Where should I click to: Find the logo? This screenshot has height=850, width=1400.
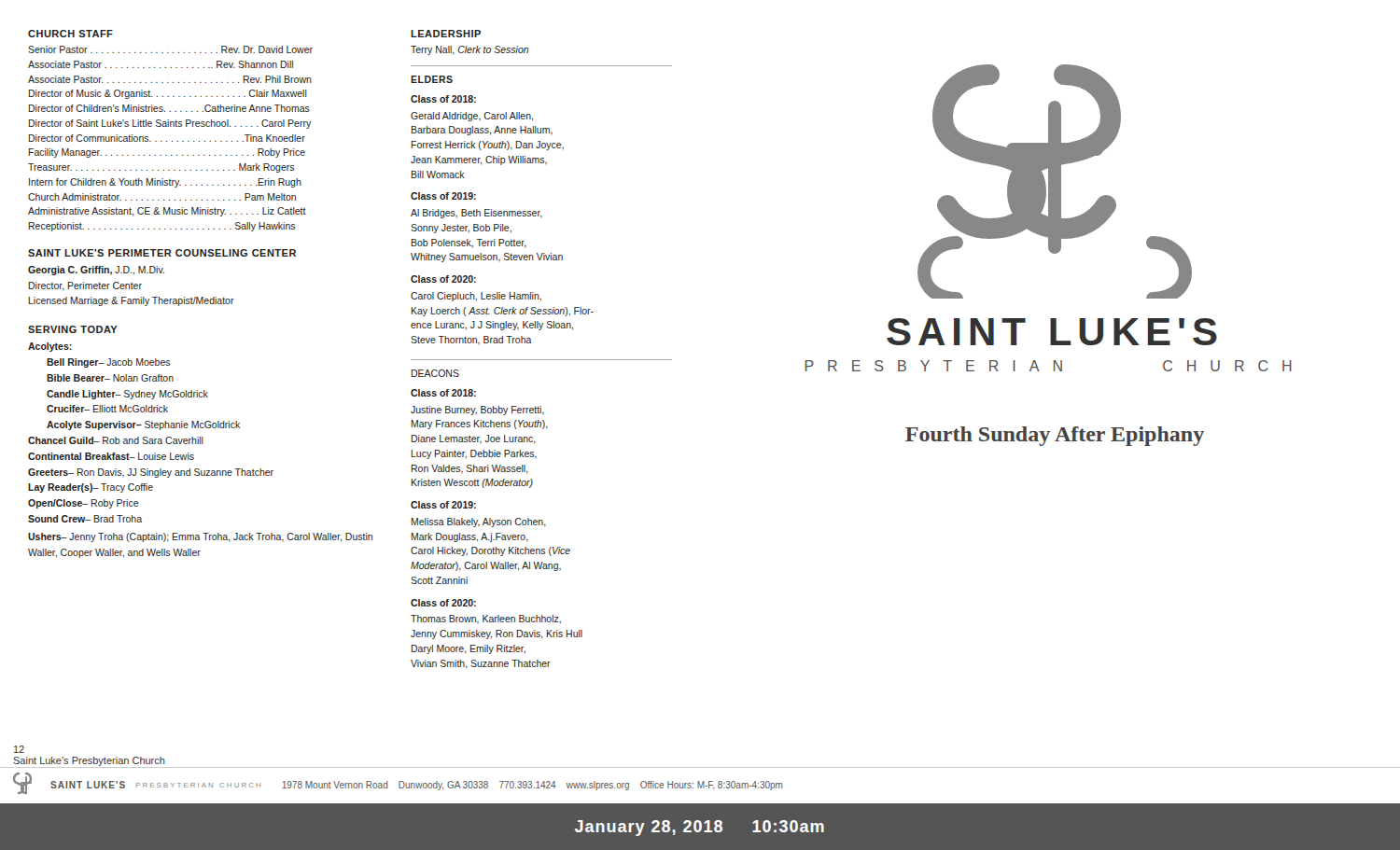[x=1055, y=178]
